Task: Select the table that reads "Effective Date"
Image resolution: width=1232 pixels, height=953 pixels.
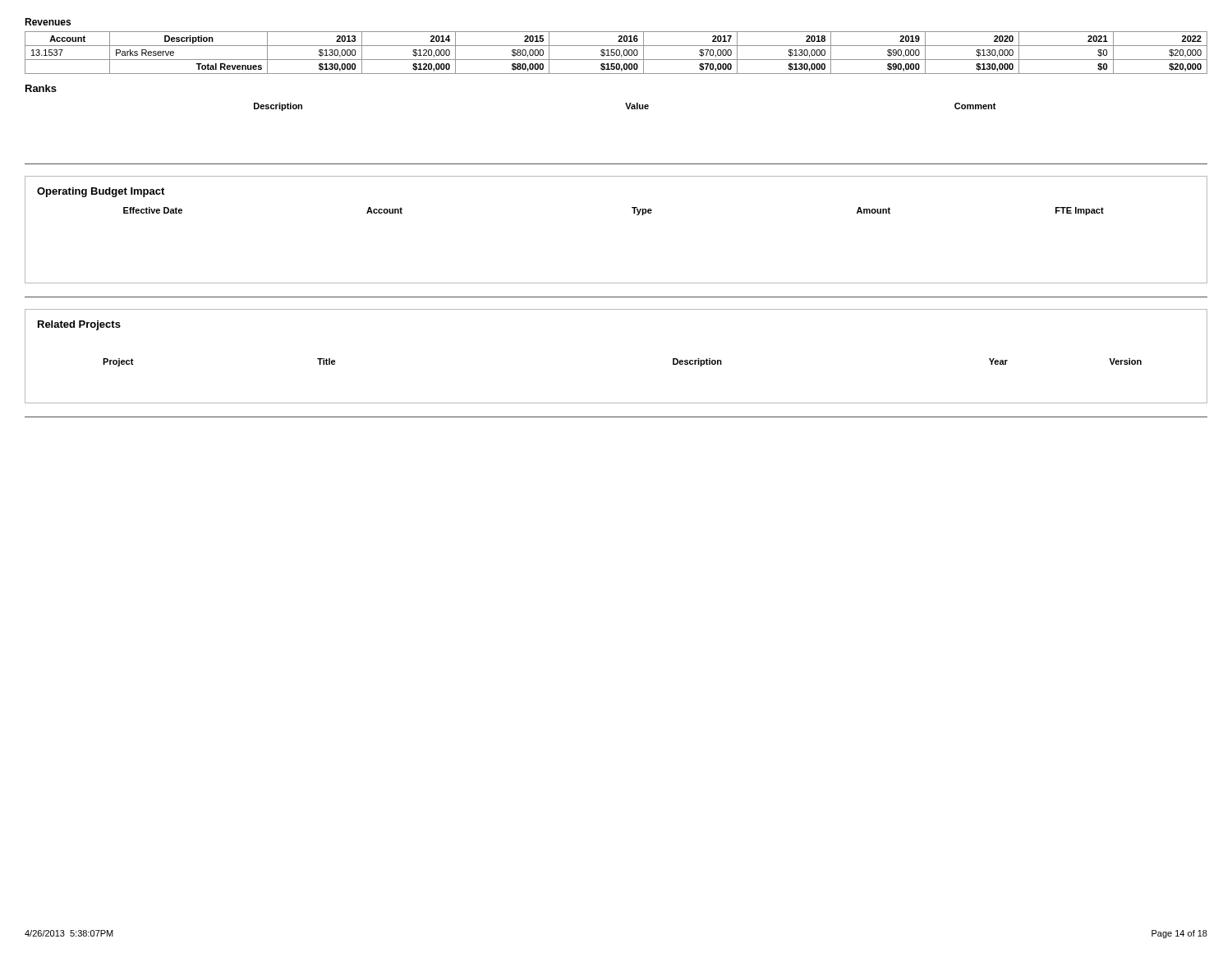Action: pos(616,230)
